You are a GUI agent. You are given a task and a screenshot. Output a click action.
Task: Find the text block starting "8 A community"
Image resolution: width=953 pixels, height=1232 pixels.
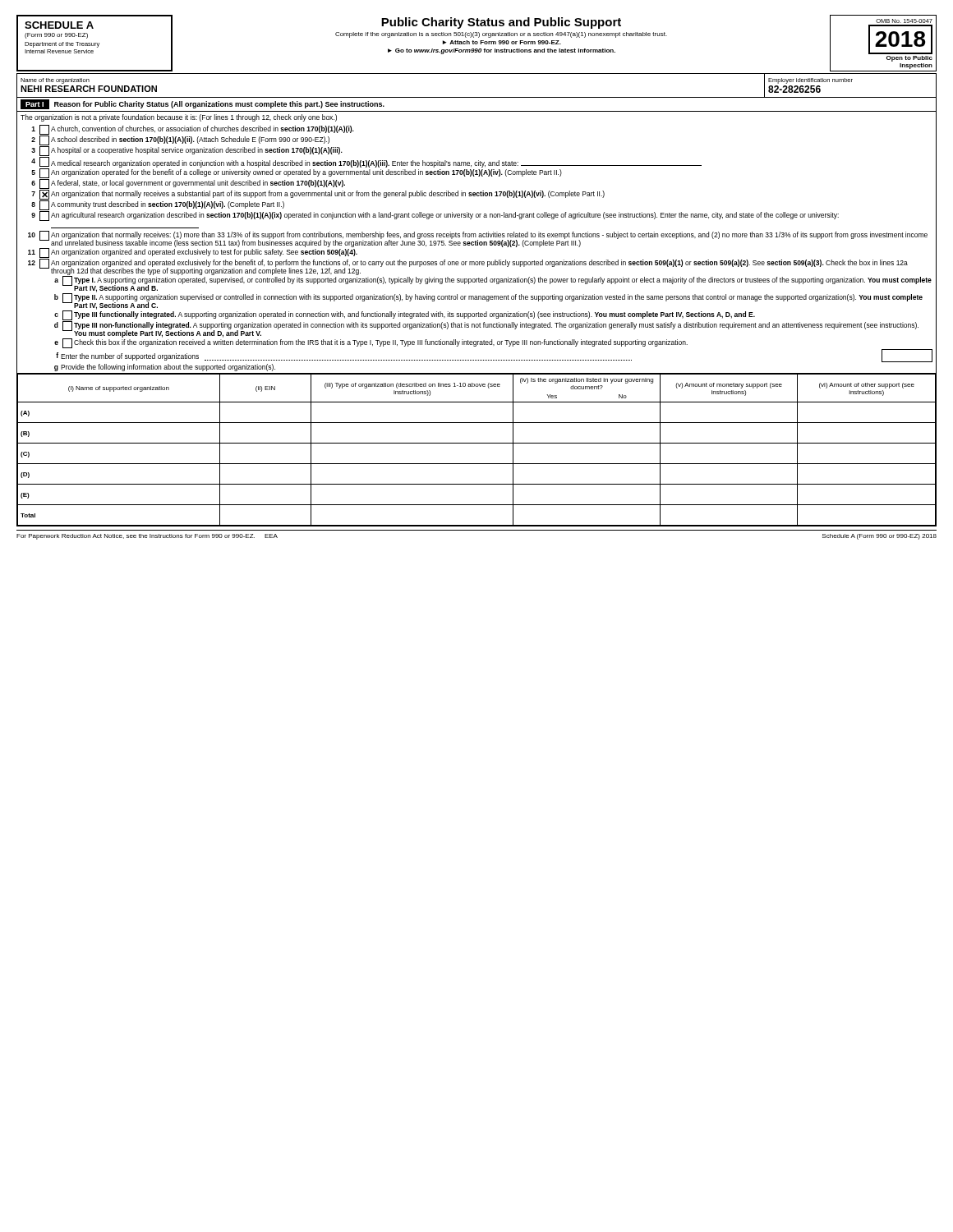click(476, 205)
